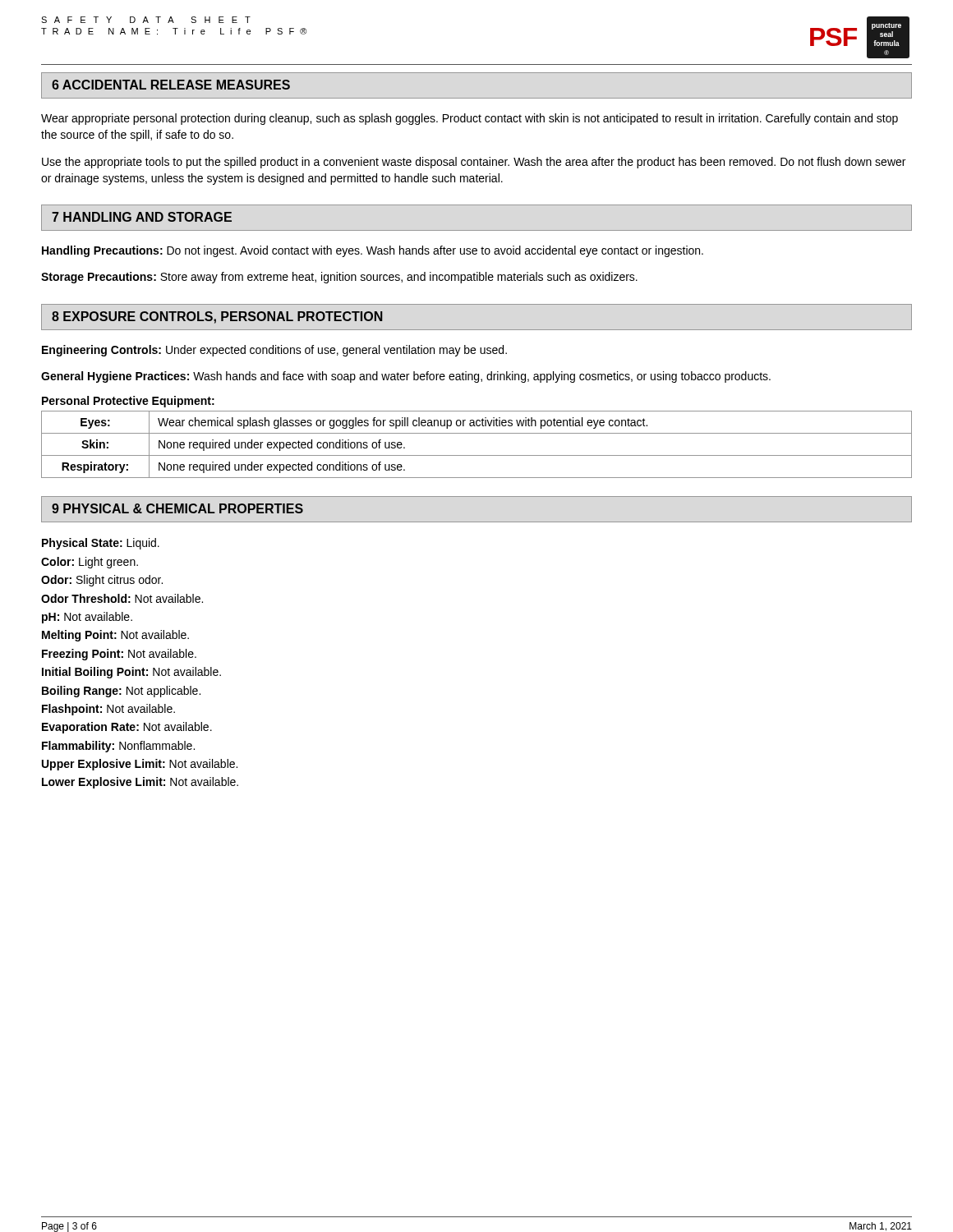Locate the section header that says "7 HANDLING AND STORAGE"
This screenshot has height=1232, width=953.
tap(476, 218)
